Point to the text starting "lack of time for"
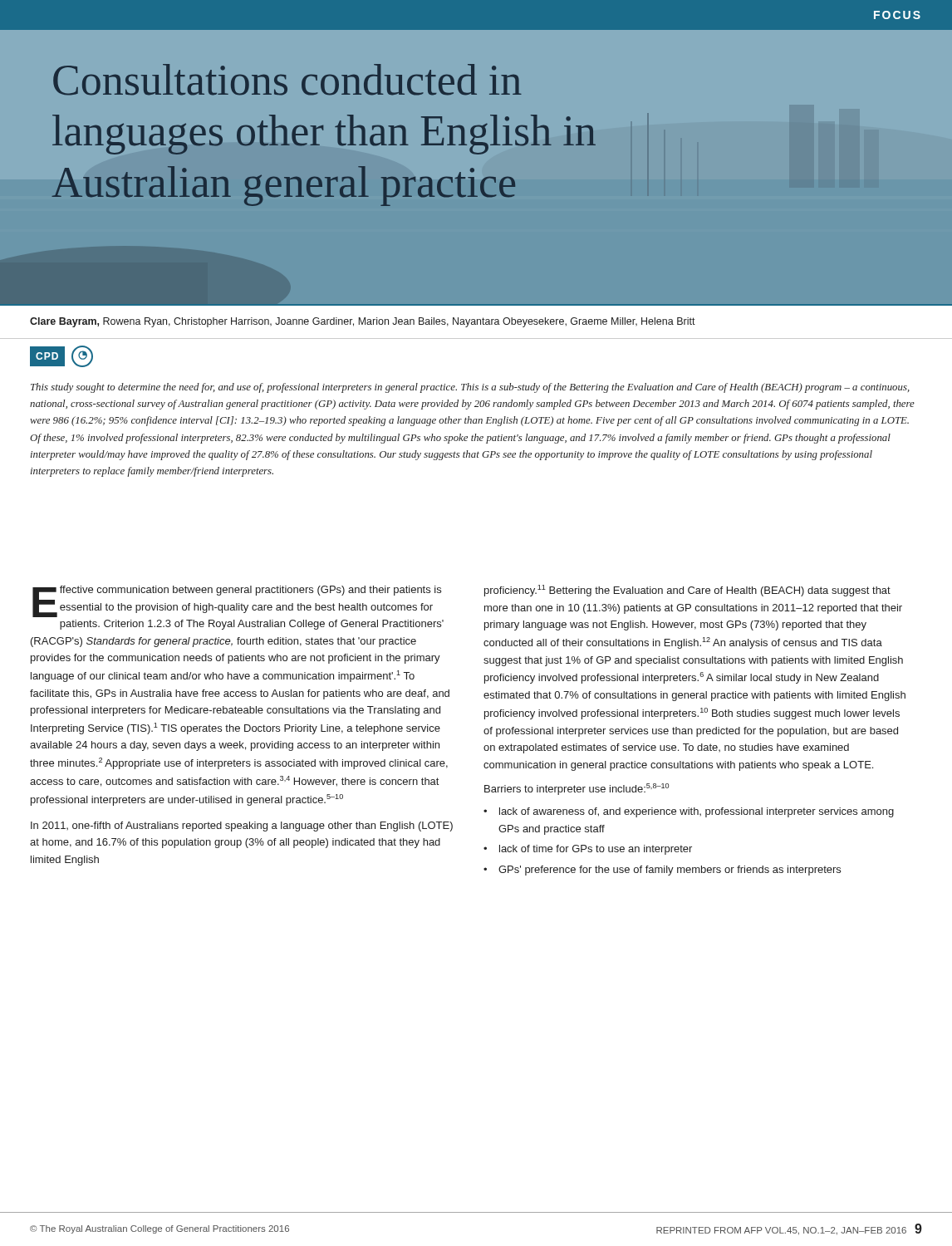Screen dimensions: 1246x952 [595, 849]
